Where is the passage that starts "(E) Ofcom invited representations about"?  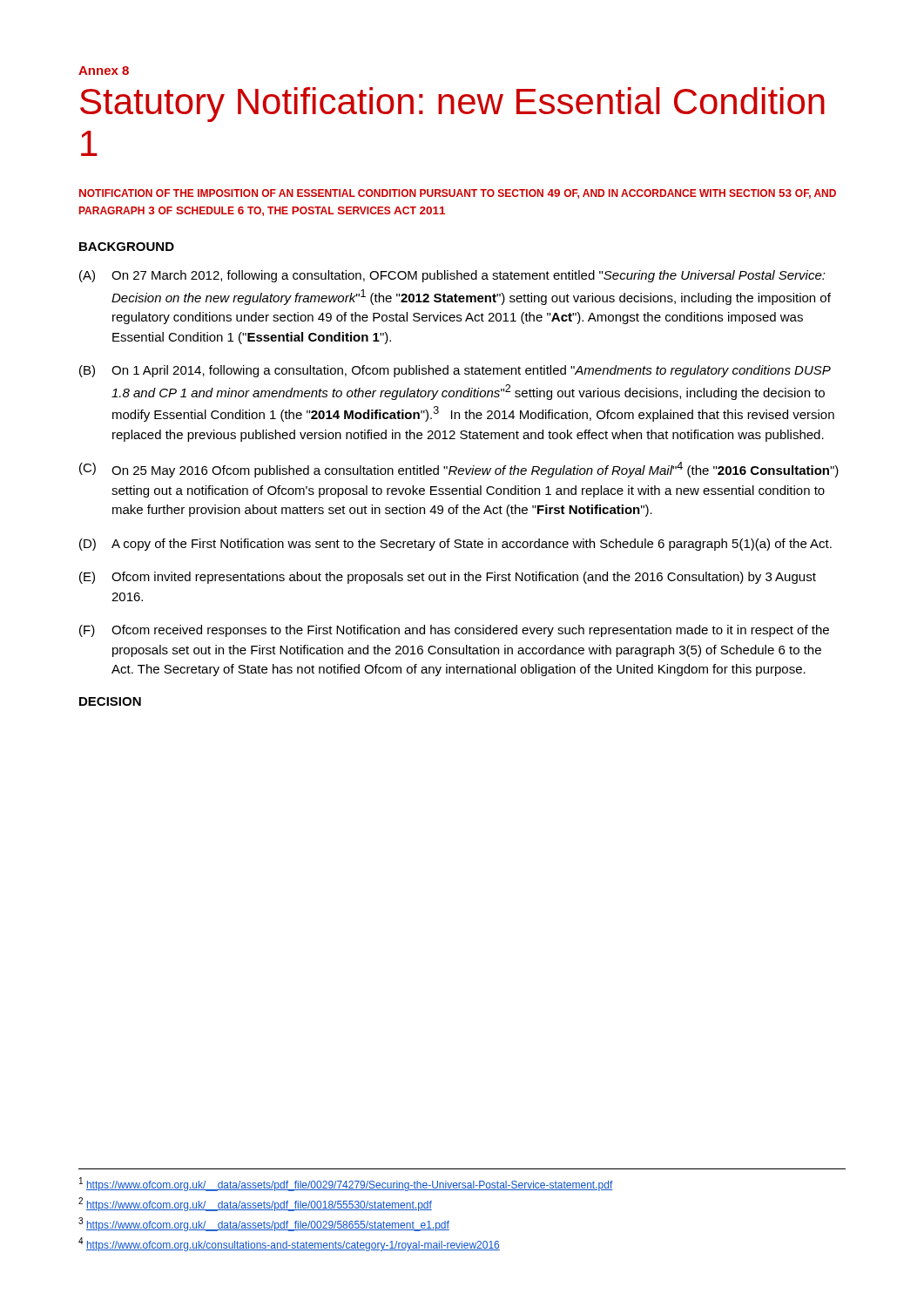pyautogui.click(x=462, y=587)
